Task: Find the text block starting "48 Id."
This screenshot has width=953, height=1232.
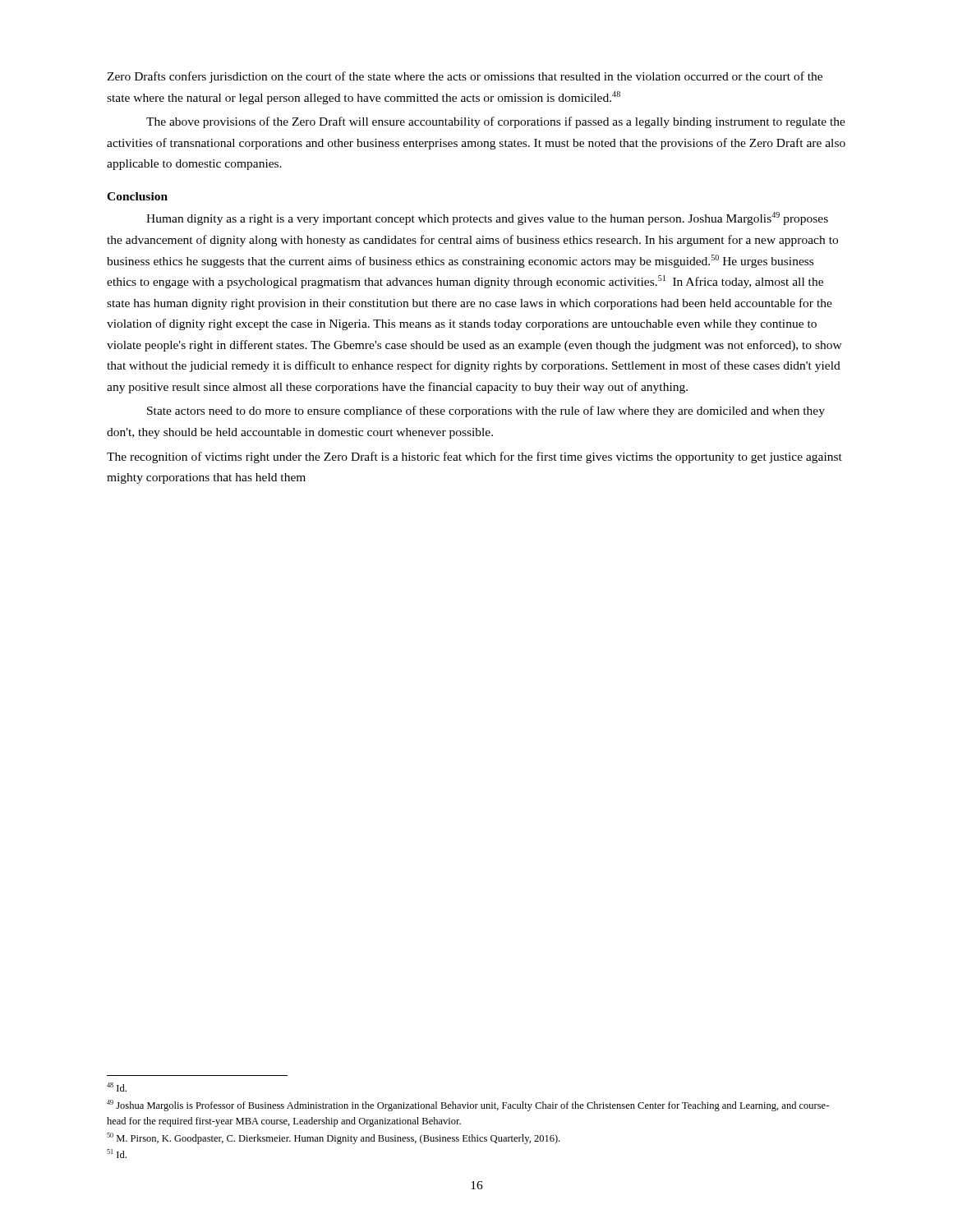Action: (x=117, y=1087)
